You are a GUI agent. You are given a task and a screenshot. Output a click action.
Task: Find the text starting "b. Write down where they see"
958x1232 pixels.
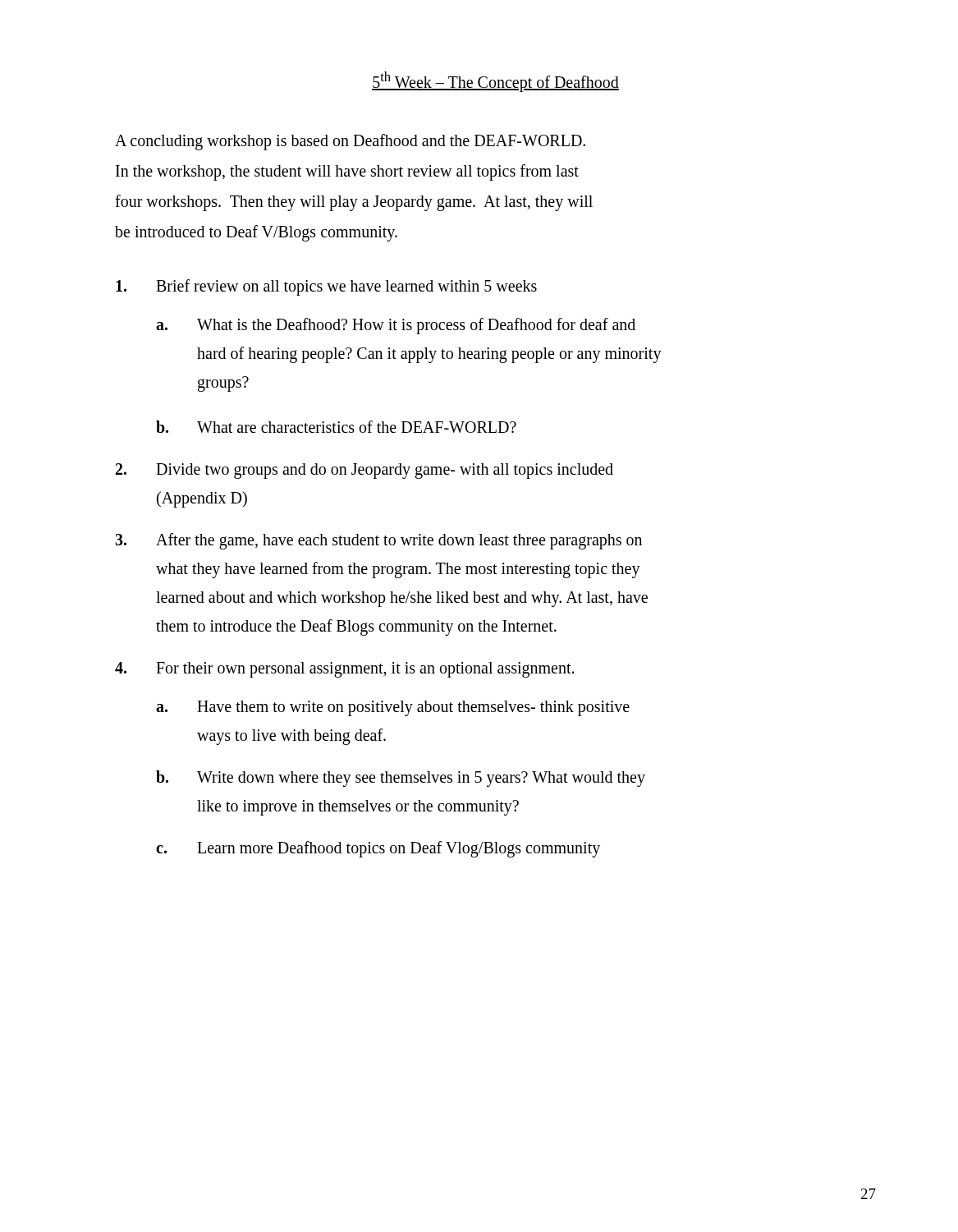(516, 791)
